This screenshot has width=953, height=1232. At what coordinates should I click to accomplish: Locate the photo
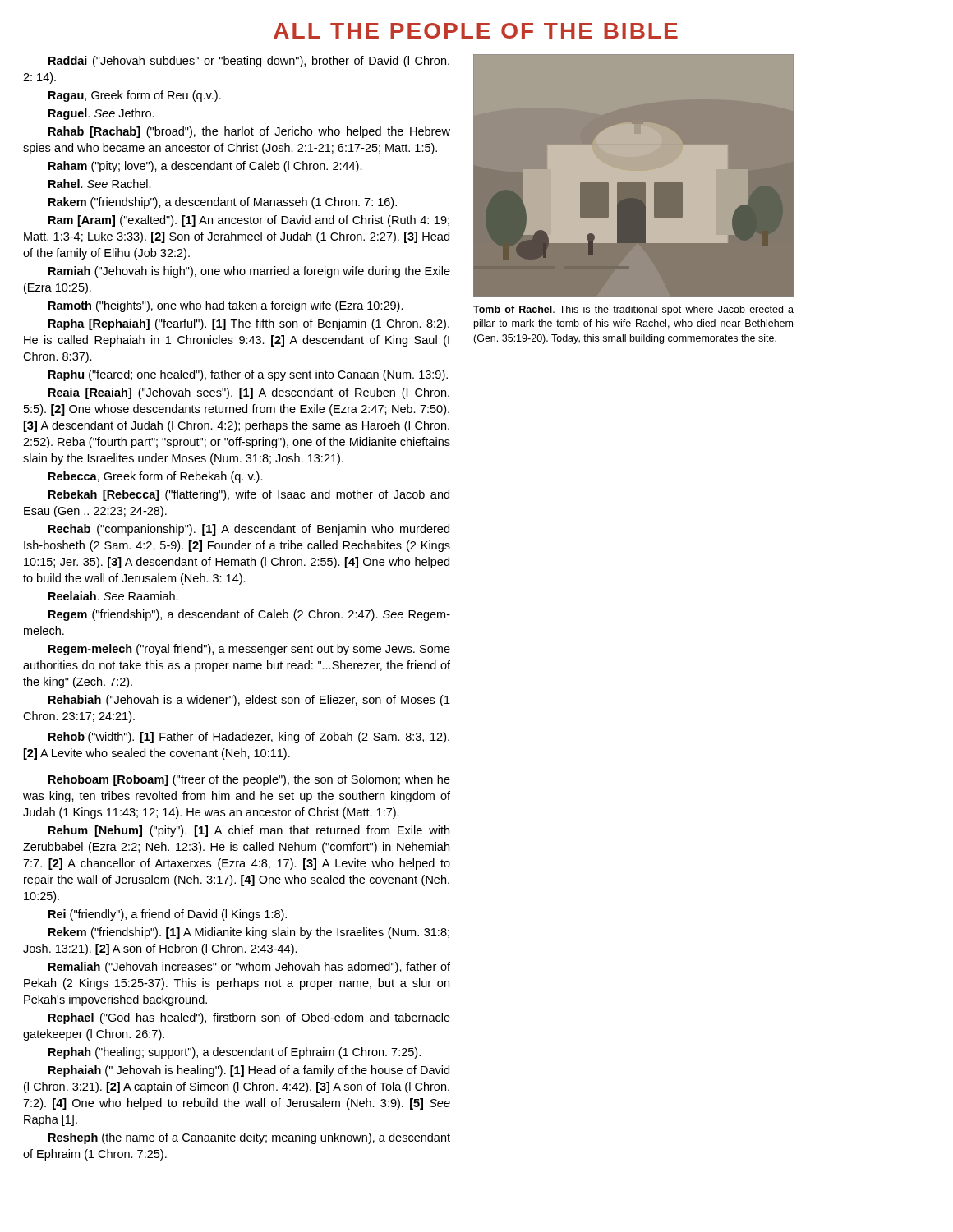[x=702, y=177]
